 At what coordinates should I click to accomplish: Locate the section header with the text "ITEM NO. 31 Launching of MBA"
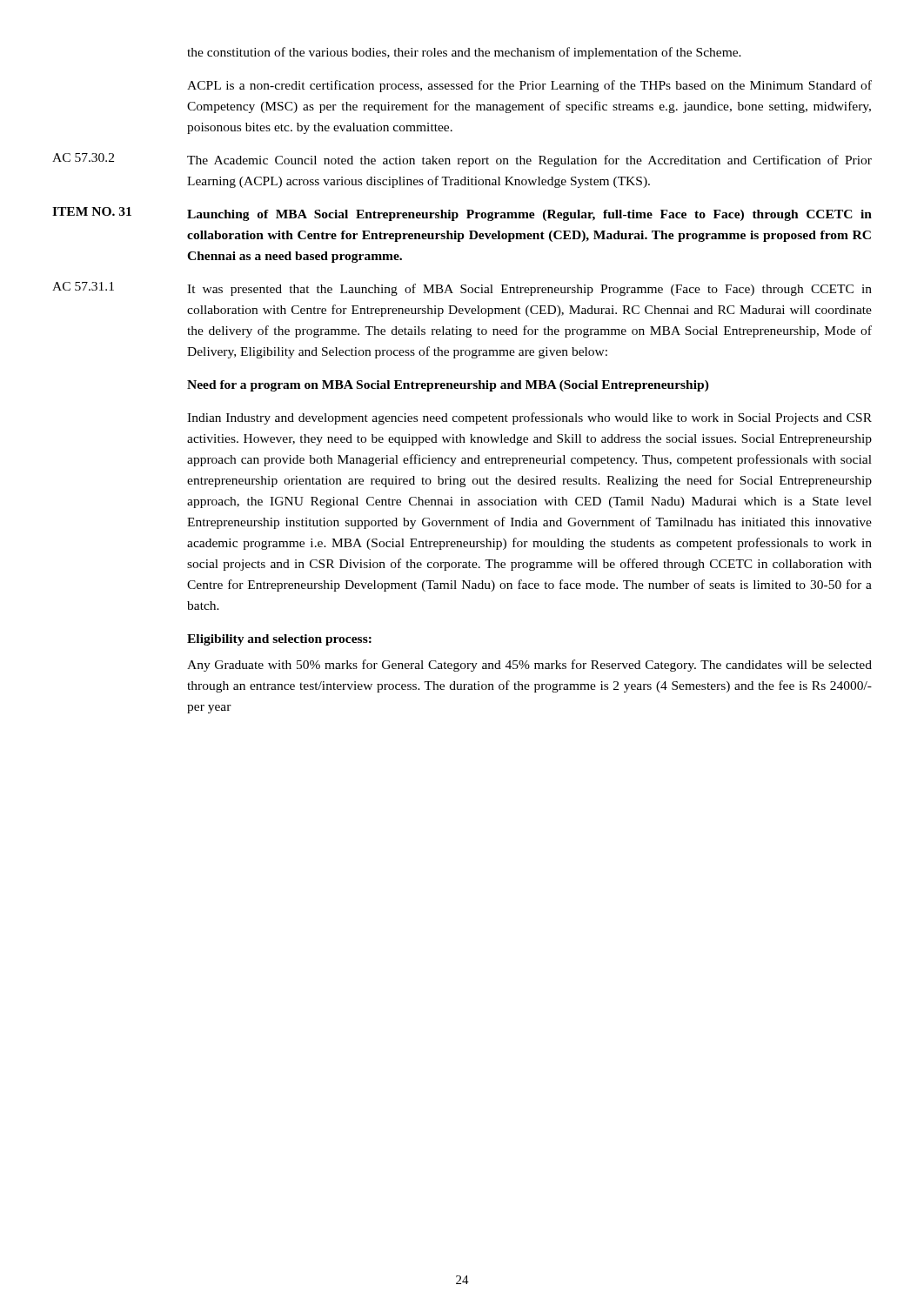(462, 235)
